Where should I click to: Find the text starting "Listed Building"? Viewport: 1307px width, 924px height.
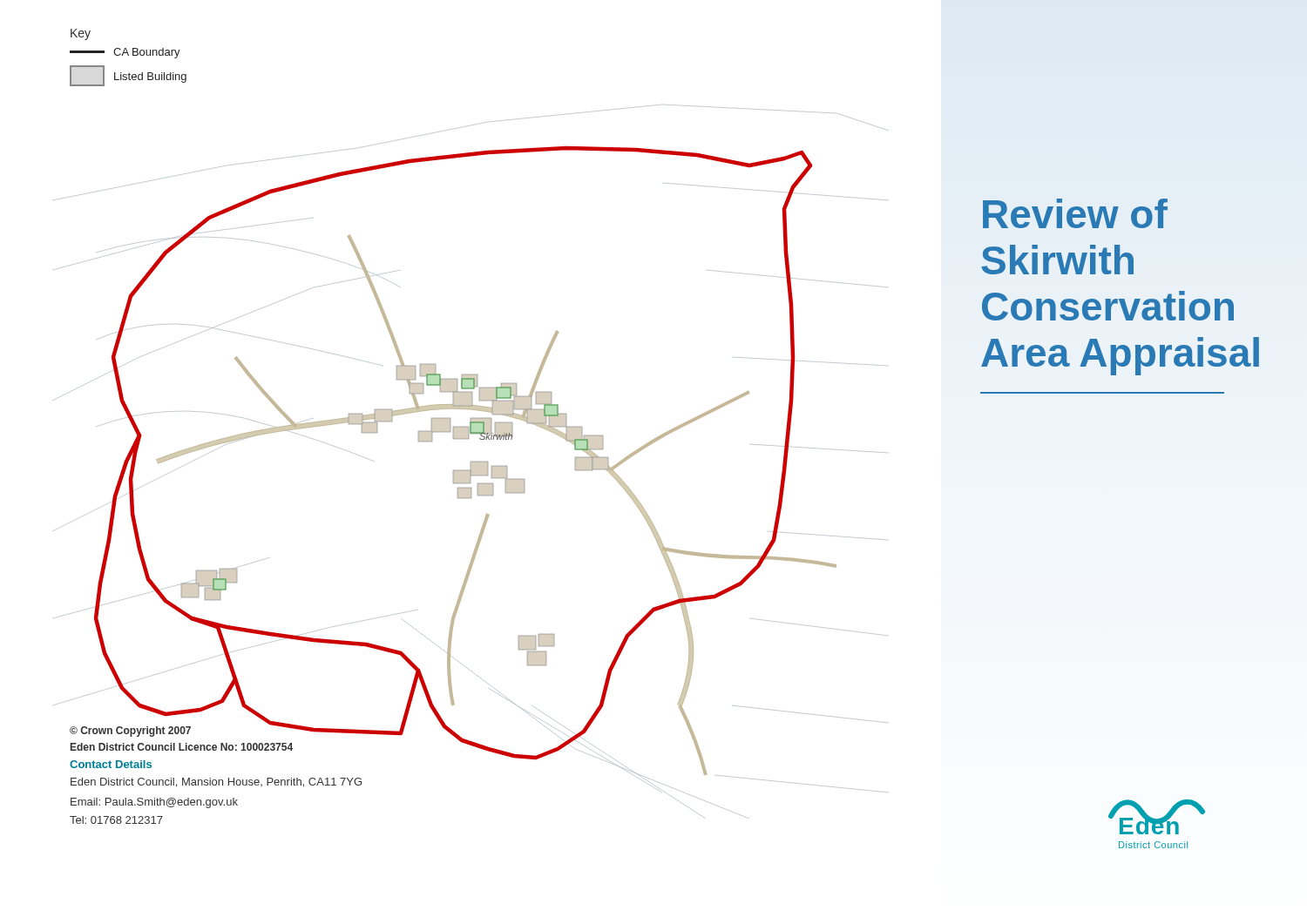pyautogui.click(x=128, y=76)
